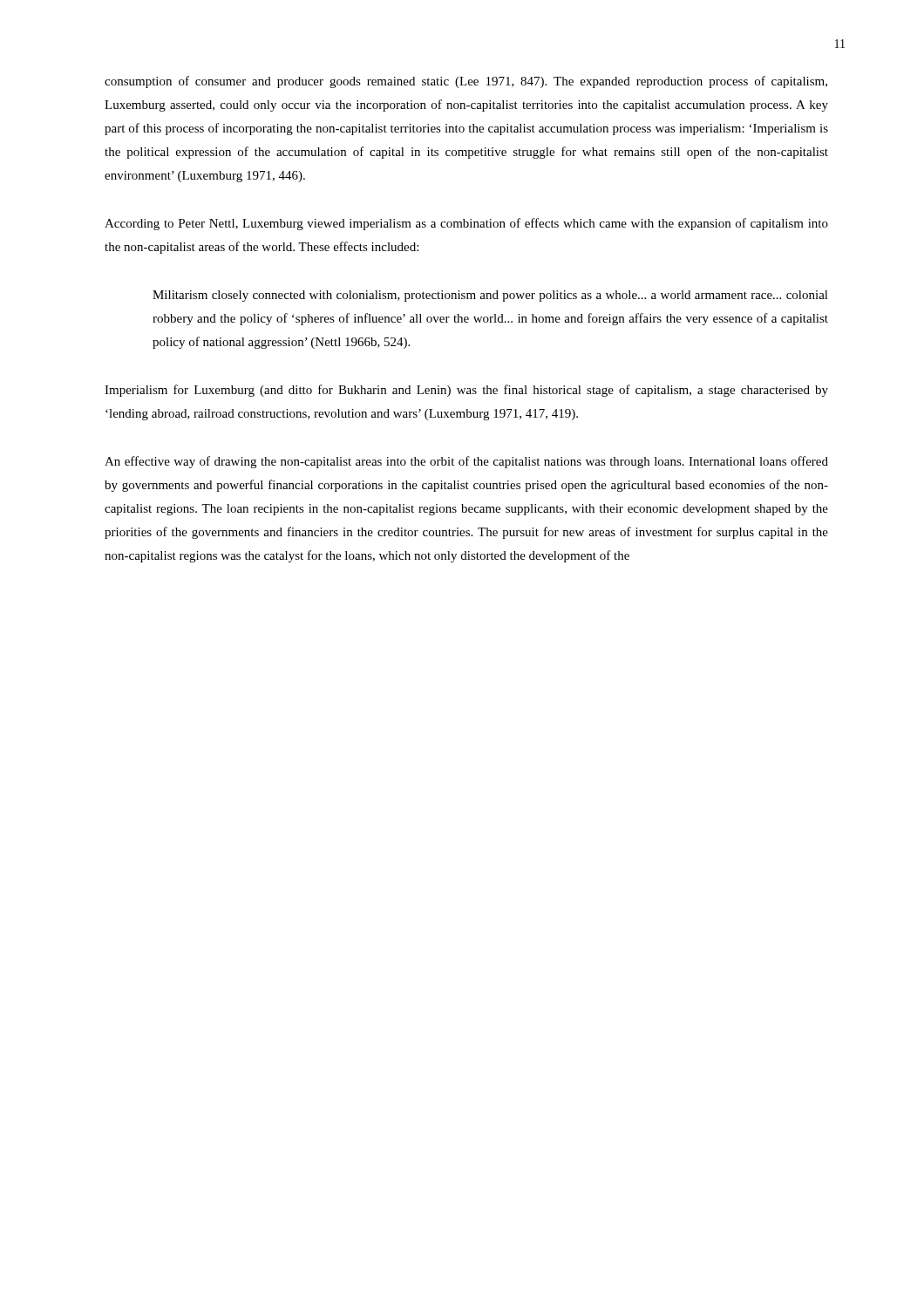Select the text block containing "Militarism closely connected with colonialism, protectionism and power"
Screen dimensions: 1308x924
point(490,318)
